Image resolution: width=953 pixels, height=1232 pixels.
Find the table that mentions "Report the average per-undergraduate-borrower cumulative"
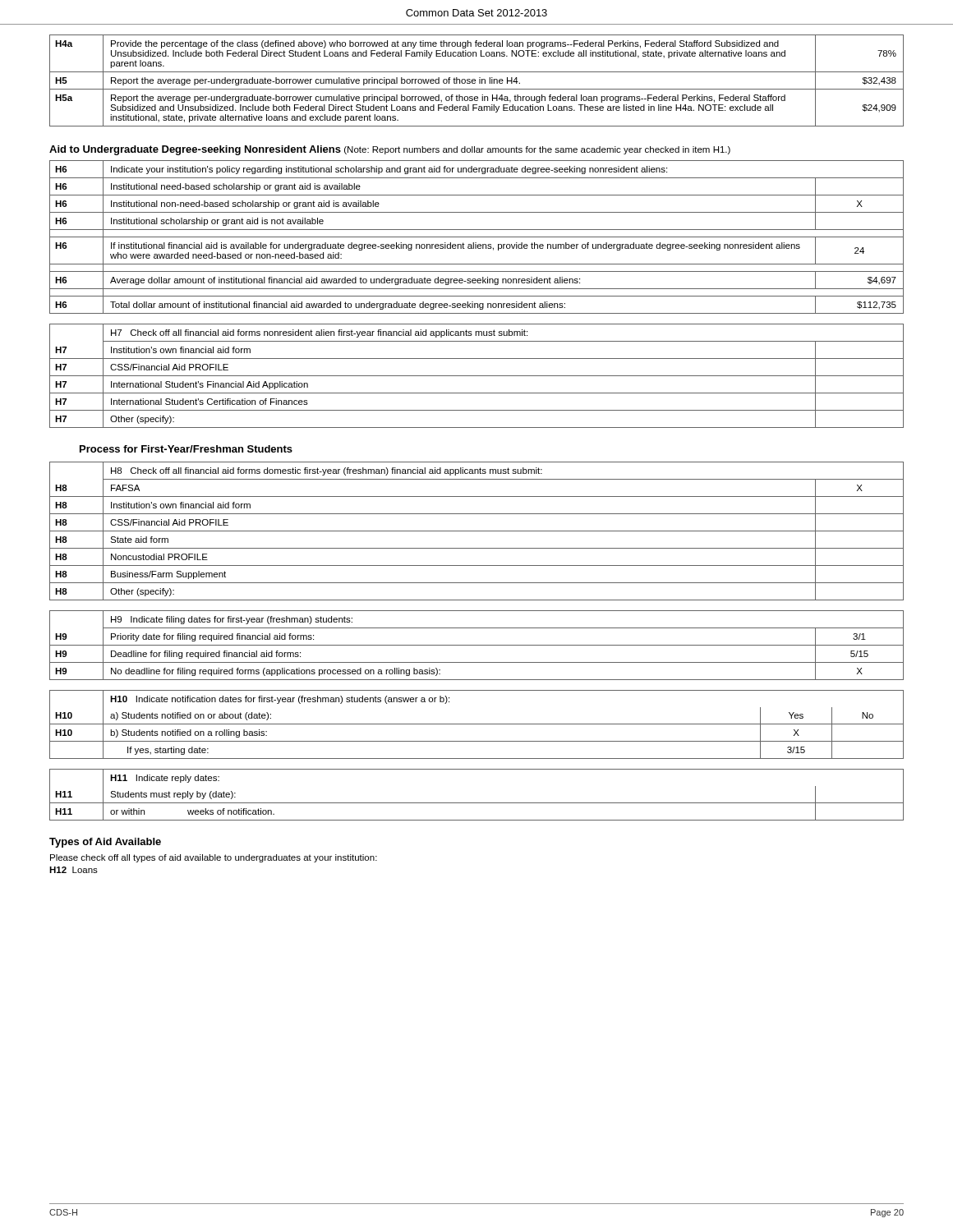(476, 81)
